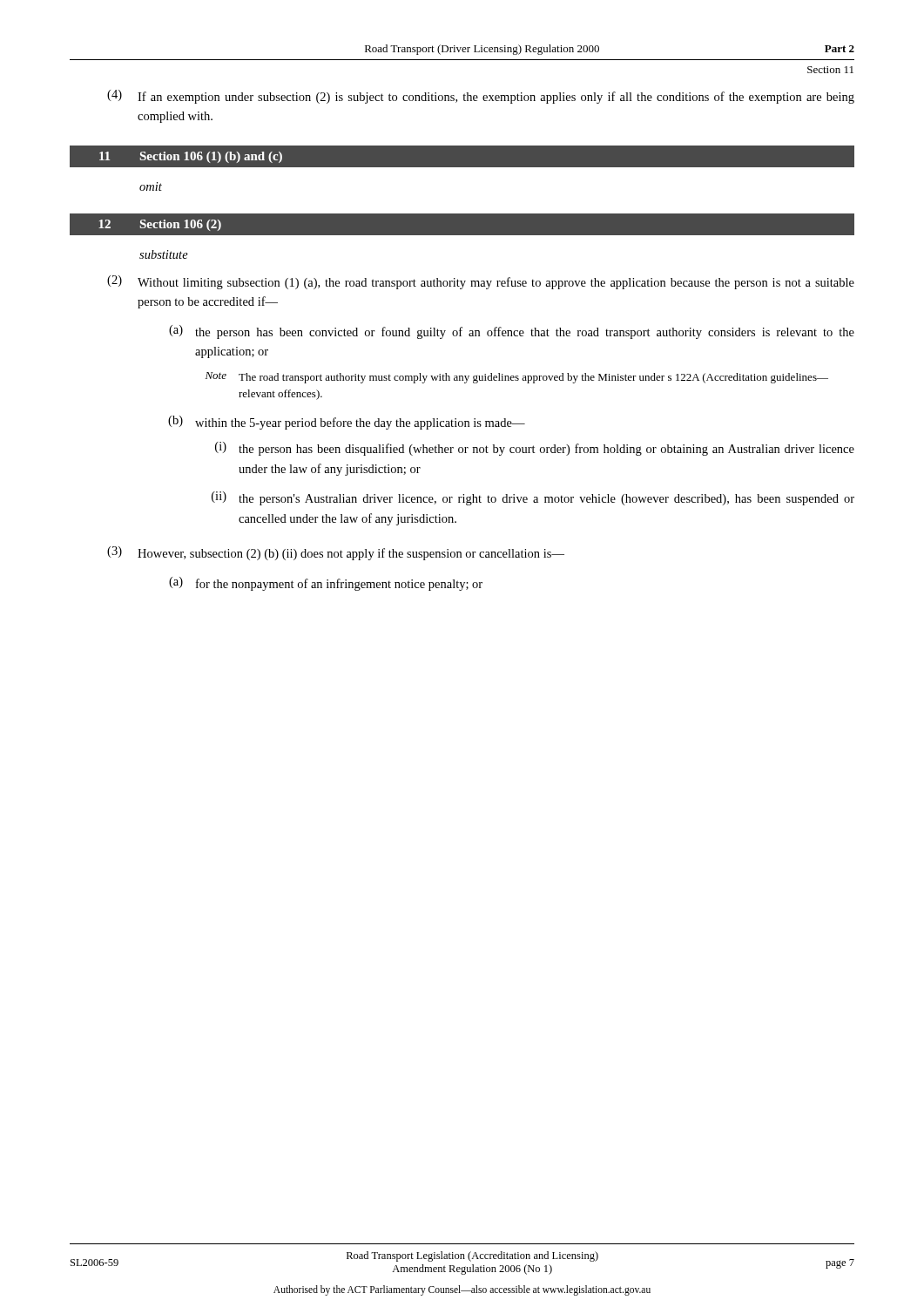This screenshot has height=1307, width=924.
Task: Locate the block of text that opens with "(b) within the 5-year period"
Action: tap(497, 423)
